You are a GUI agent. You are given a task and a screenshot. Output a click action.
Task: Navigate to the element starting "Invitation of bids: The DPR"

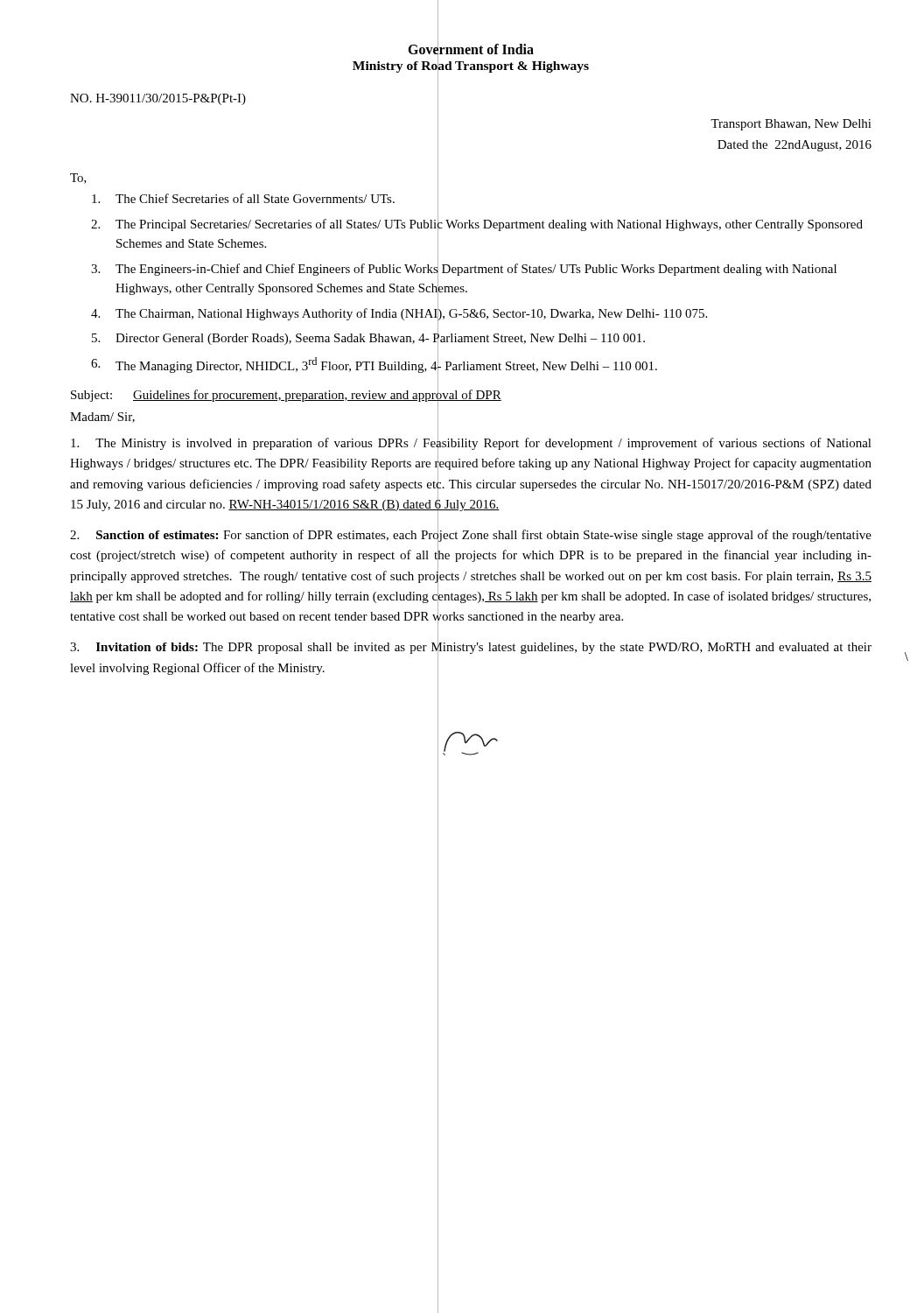click(x=471, y=657)
